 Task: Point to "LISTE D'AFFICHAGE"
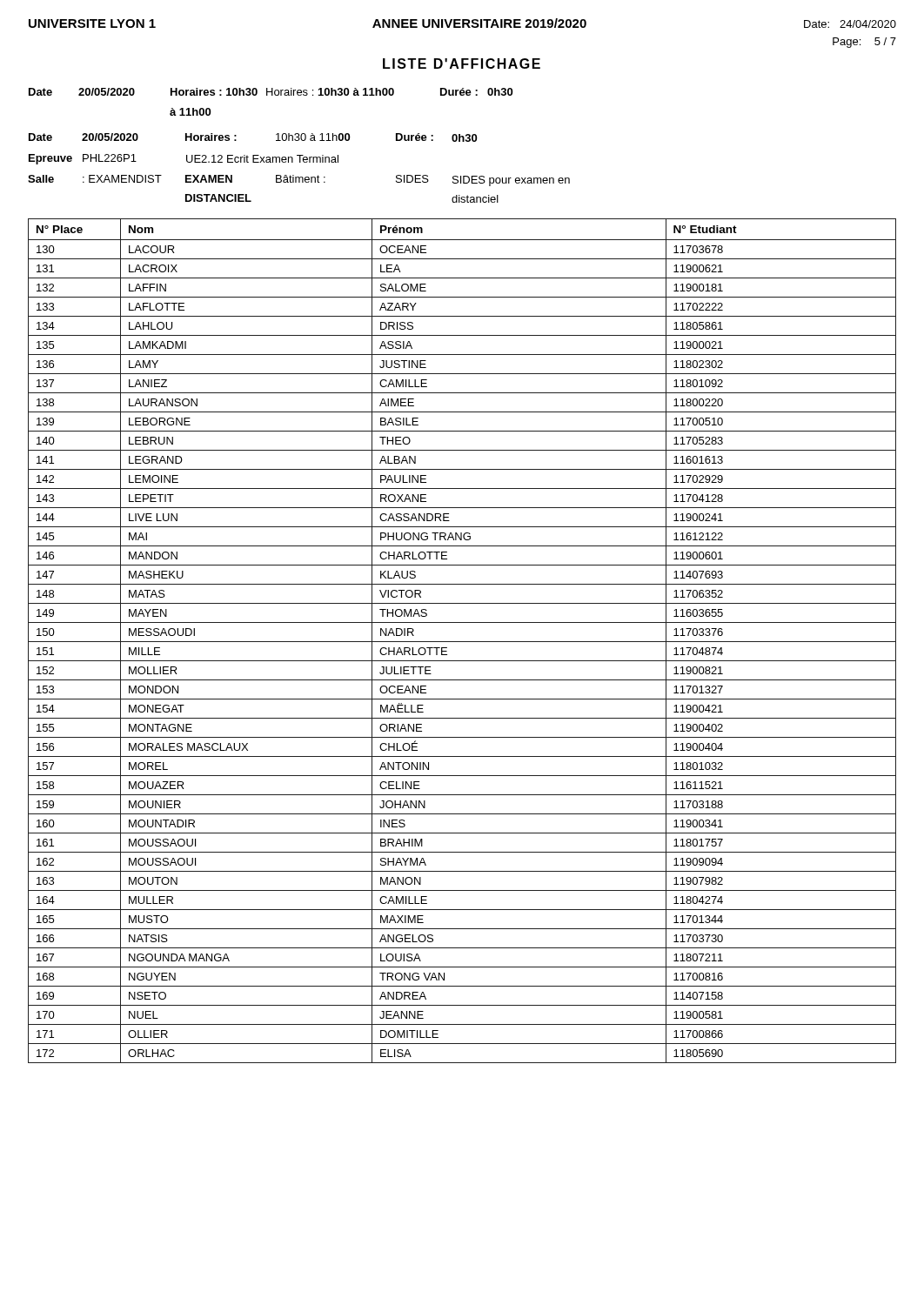pos(462,64)
